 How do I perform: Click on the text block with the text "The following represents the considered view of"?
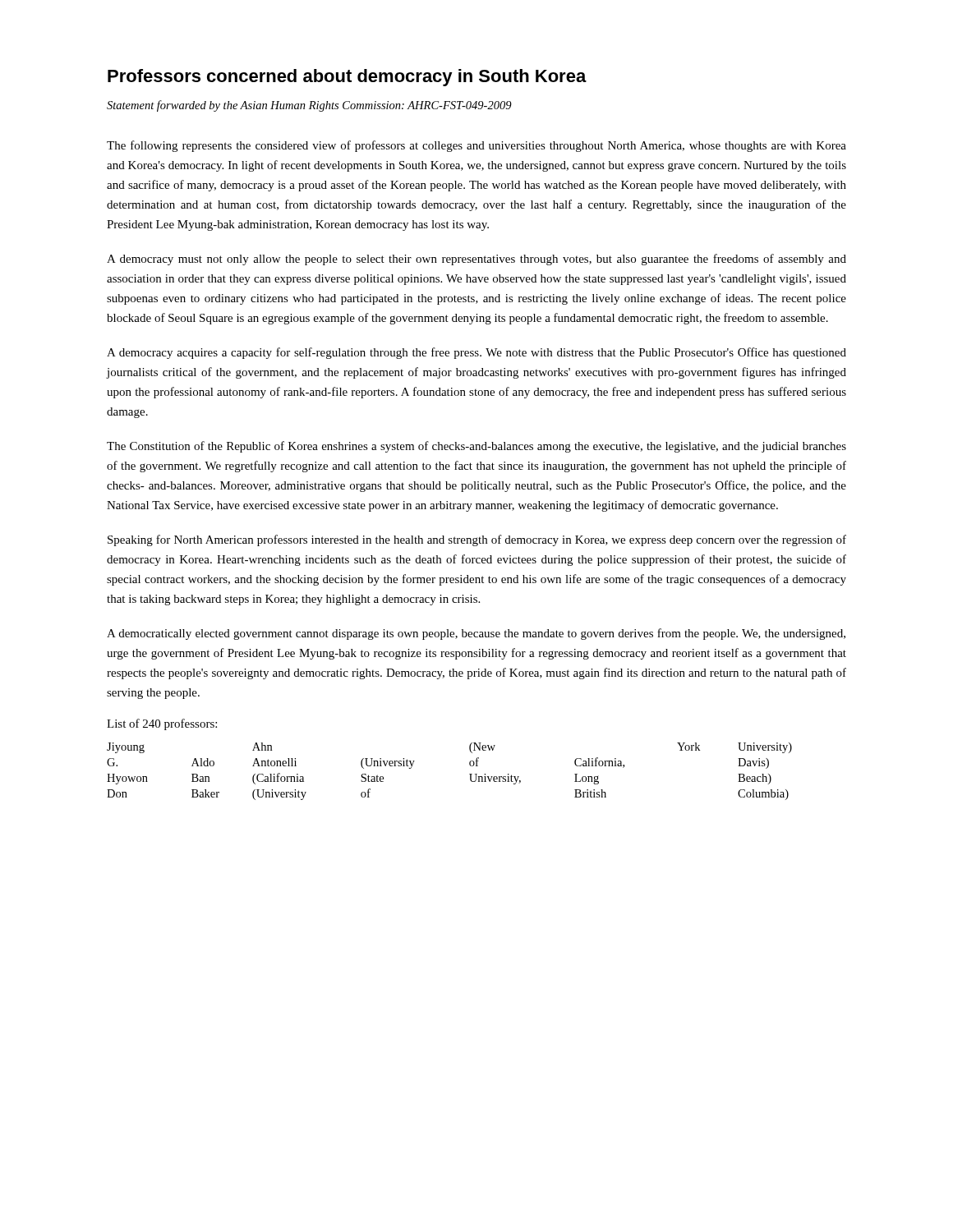pos(476,185)
